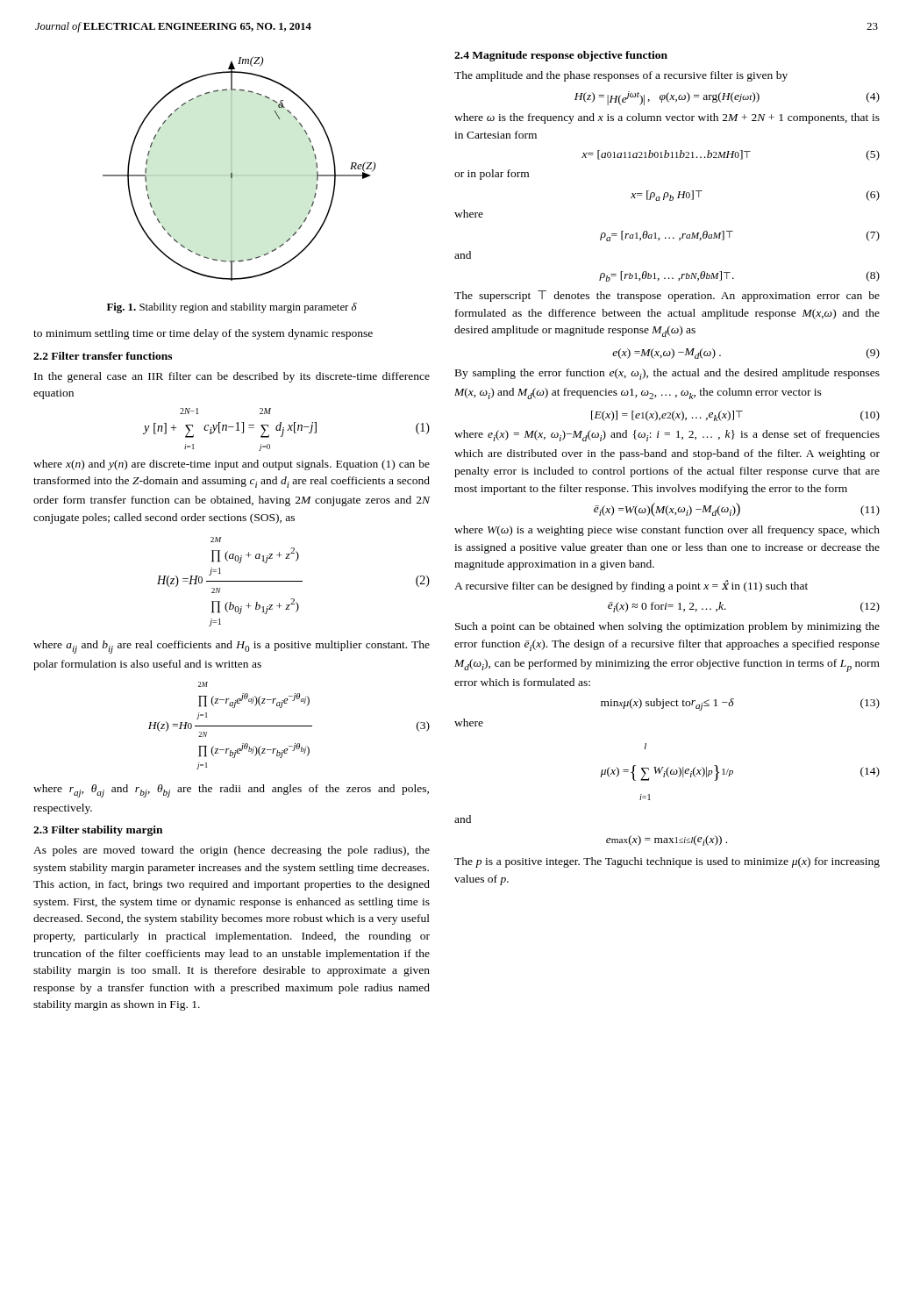The width and height of the screenshot is (913, 1316).
Task: Locate the element starting "x = [ρa ρb"
Action: [x=668, y=195]
